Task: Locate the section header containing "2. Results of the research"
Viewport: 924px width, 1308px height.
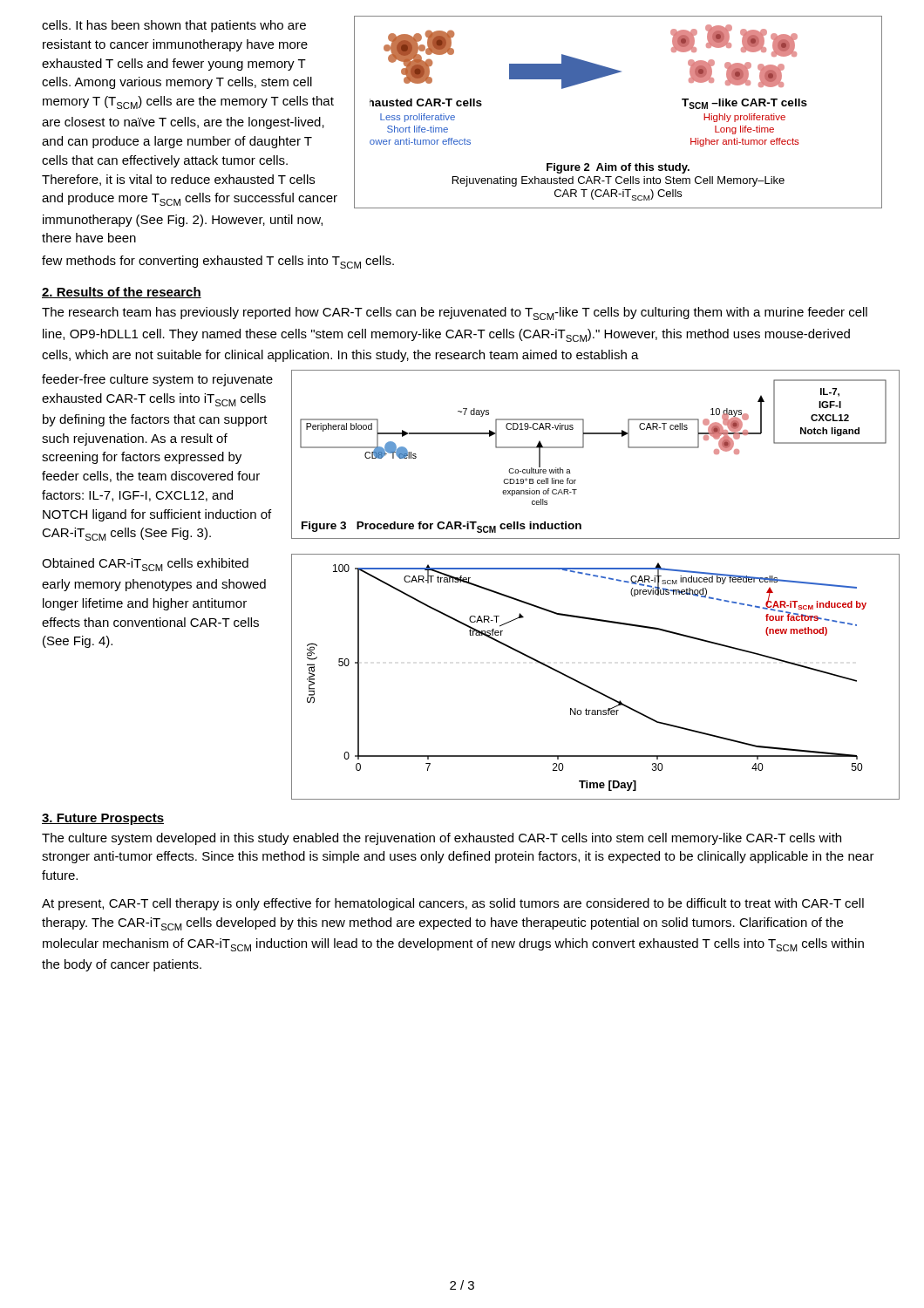Action: point(121,292)
